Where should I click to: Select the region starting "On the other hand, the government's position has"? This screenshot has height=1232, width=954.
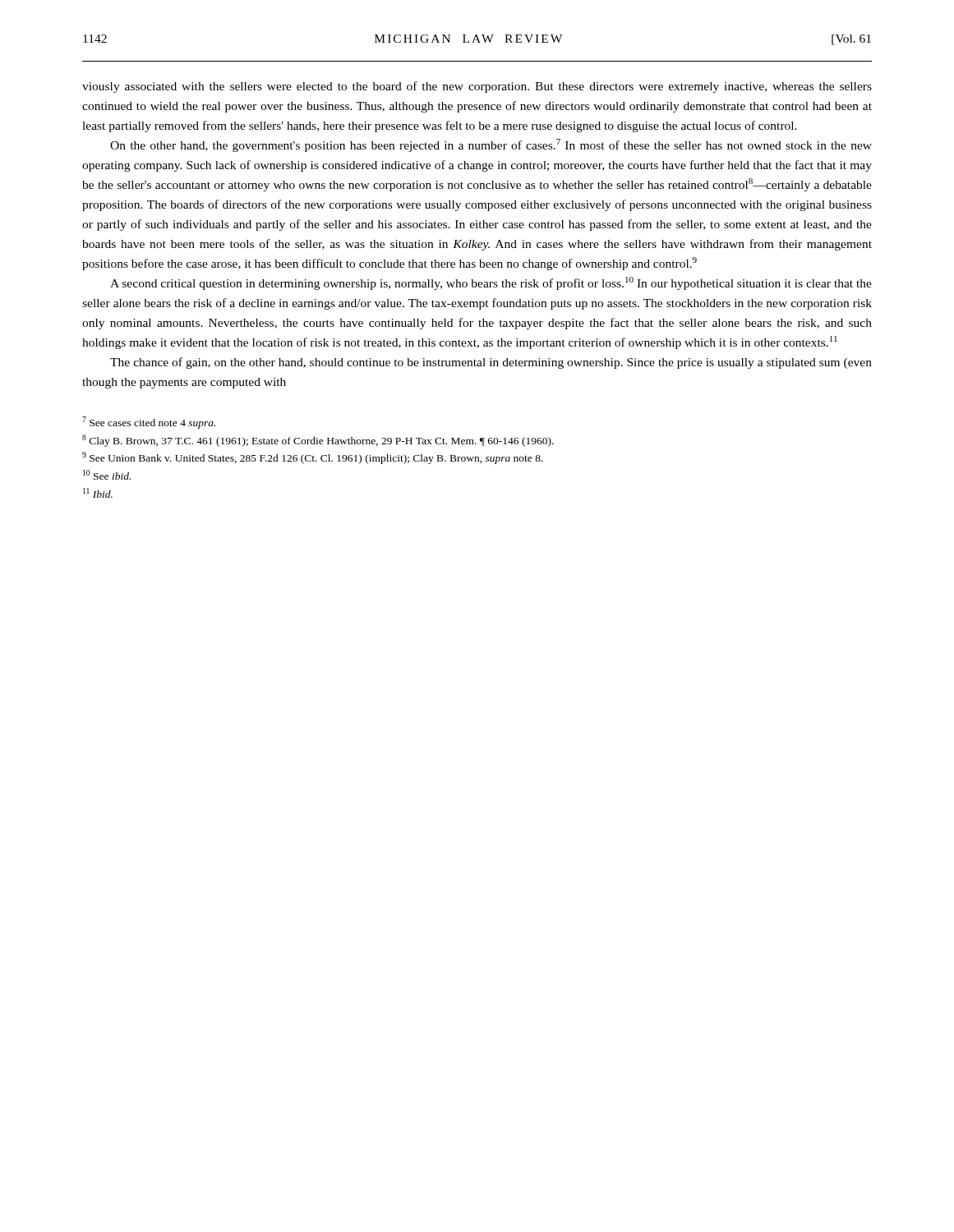point(477,203)
